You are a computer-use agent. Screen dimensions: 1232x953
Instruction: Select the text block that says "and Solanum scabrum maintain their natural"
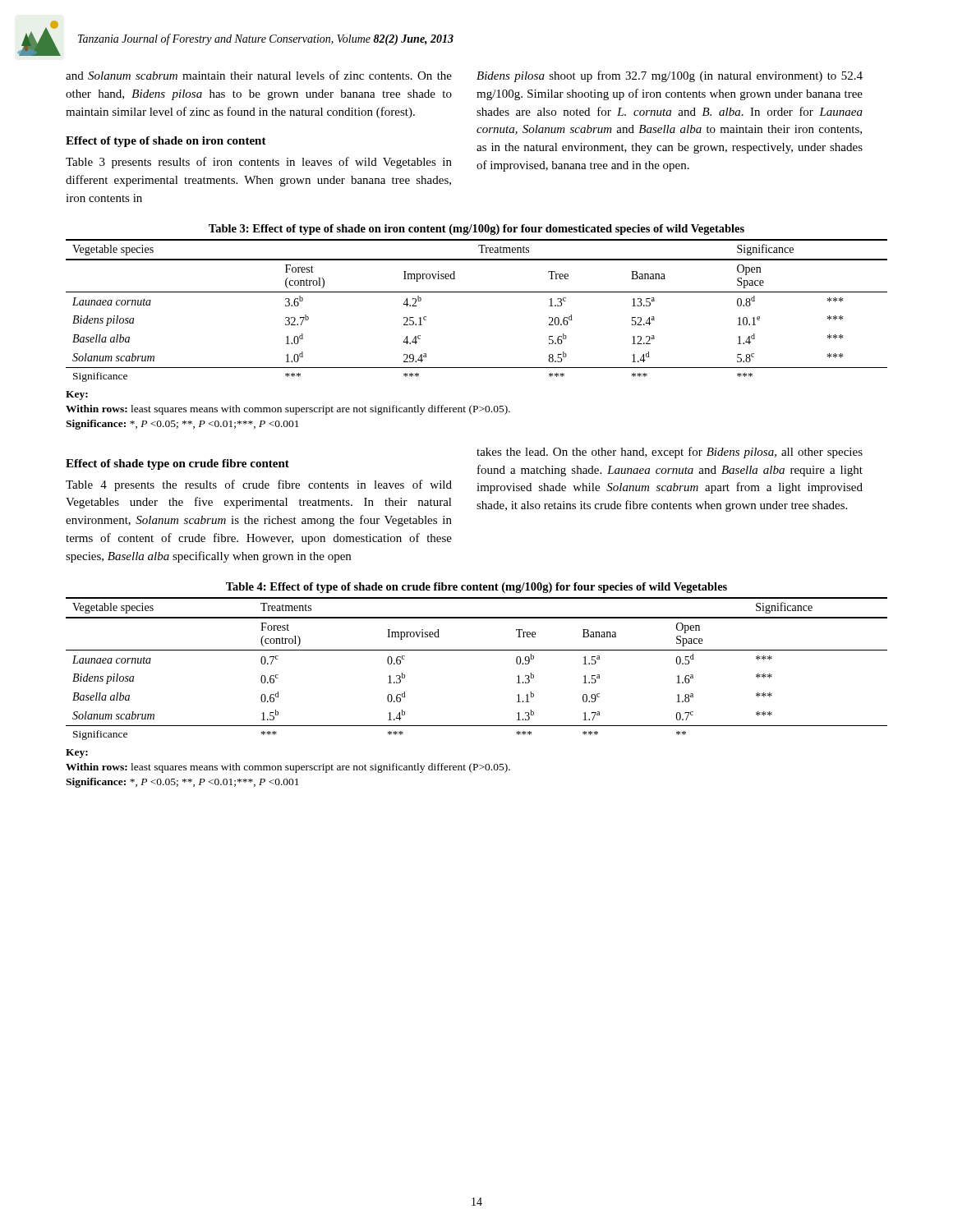259,137
